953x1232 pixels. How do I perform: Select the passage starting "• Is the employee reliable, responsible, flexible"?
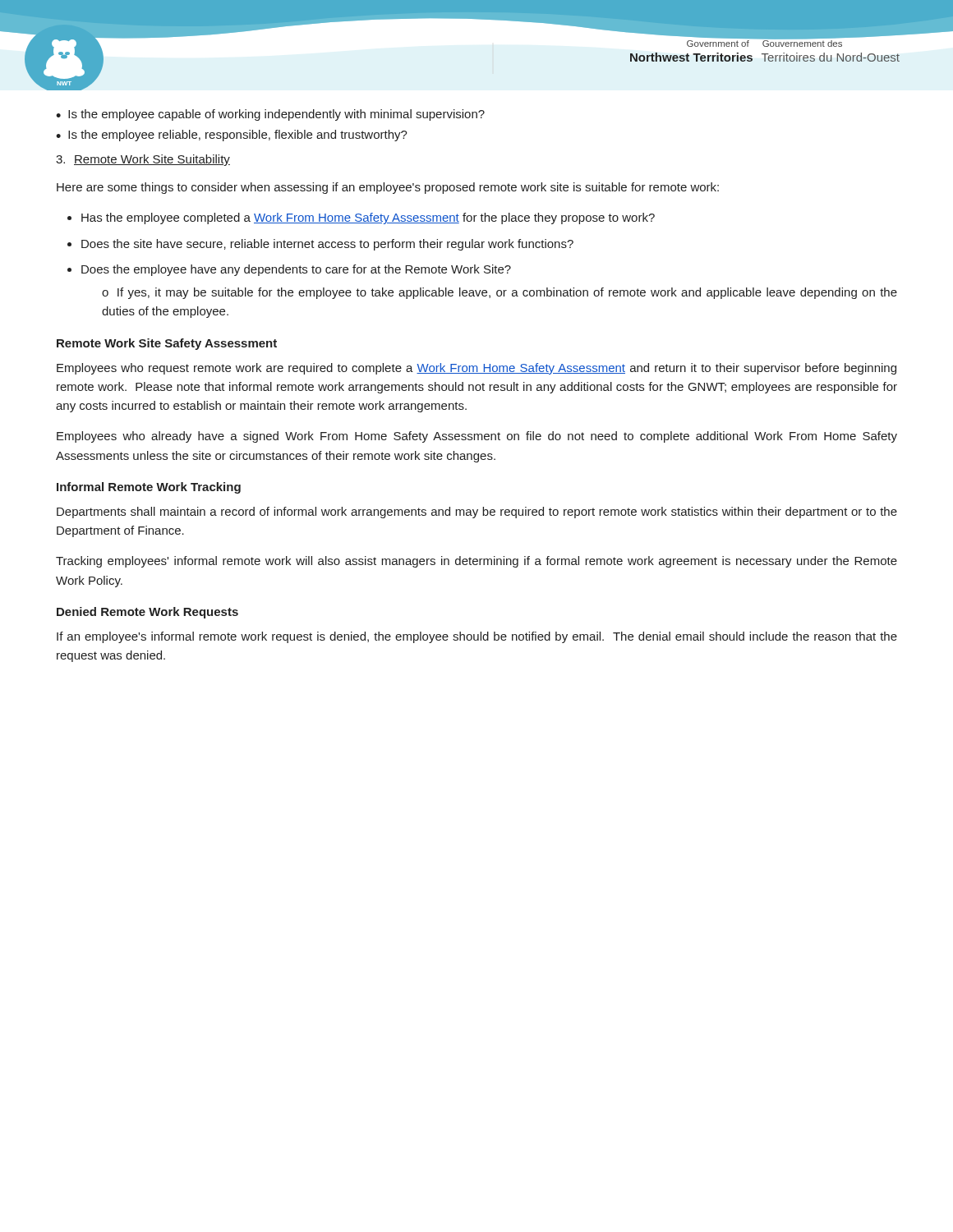tap(232, 136)
